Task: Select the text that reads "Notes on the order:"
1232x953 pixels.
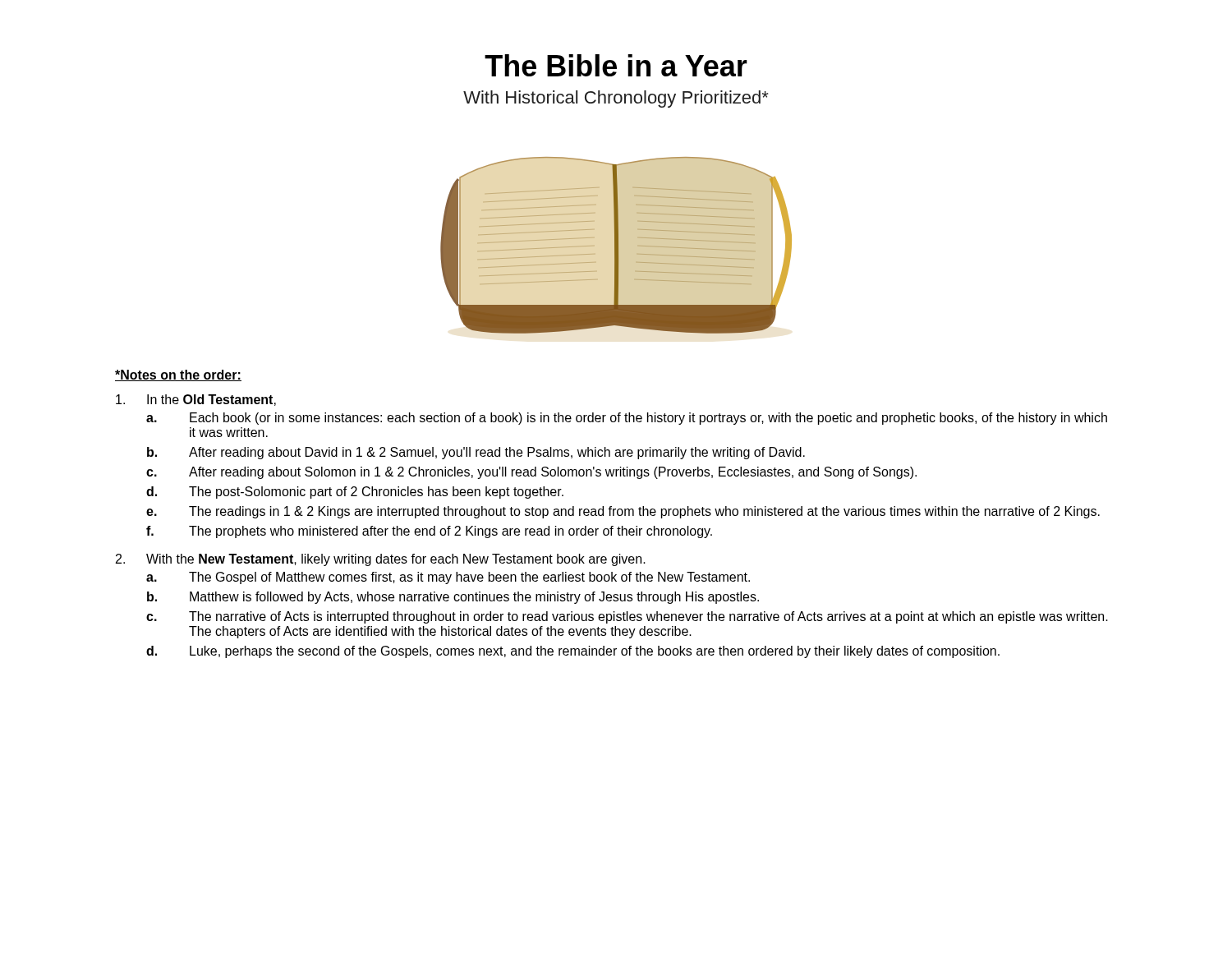Action: [x=178, y=375]
